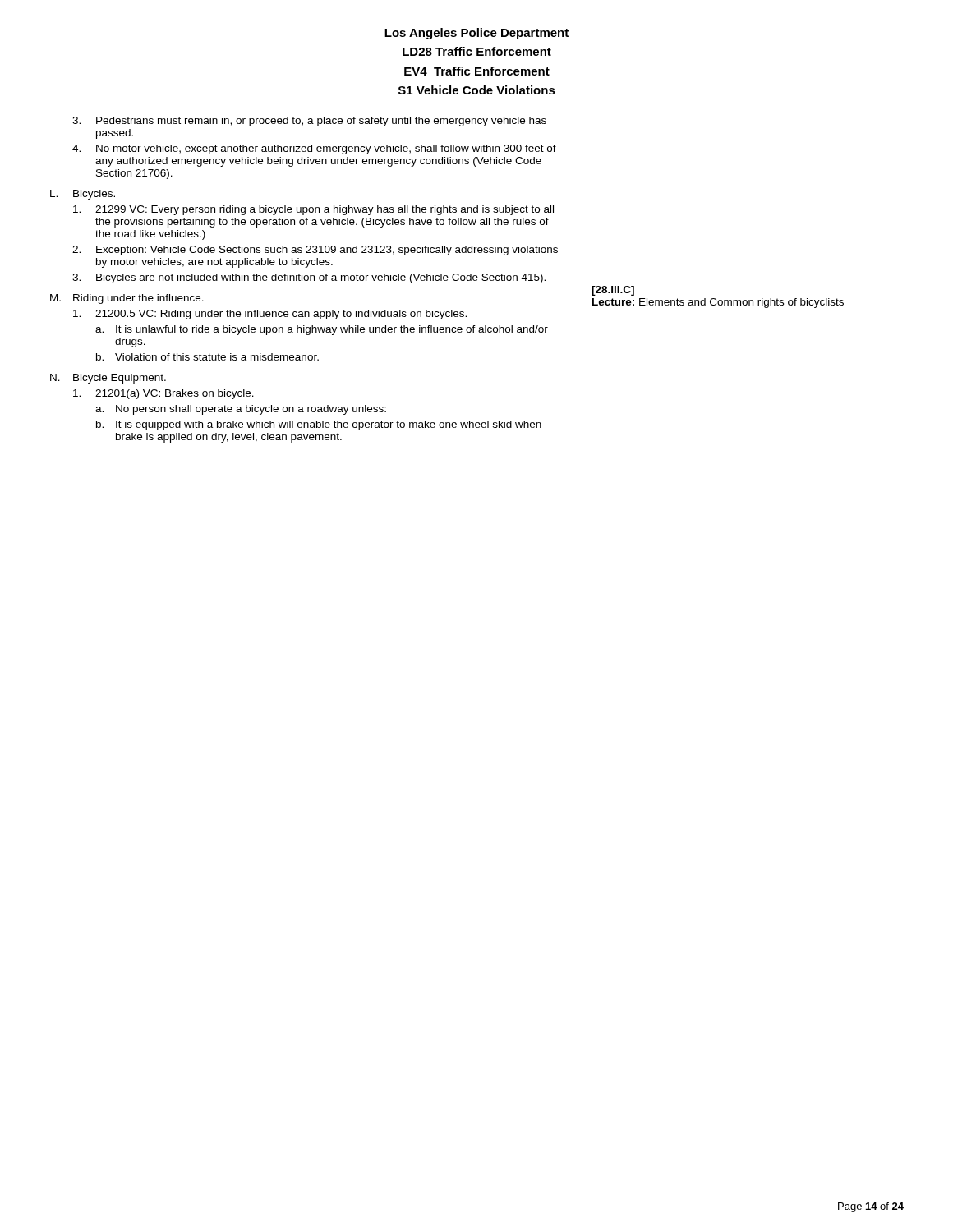
Task: Select the list item with the text "21299 VC: Every person riding a"
Action: [x=315, y=221]
